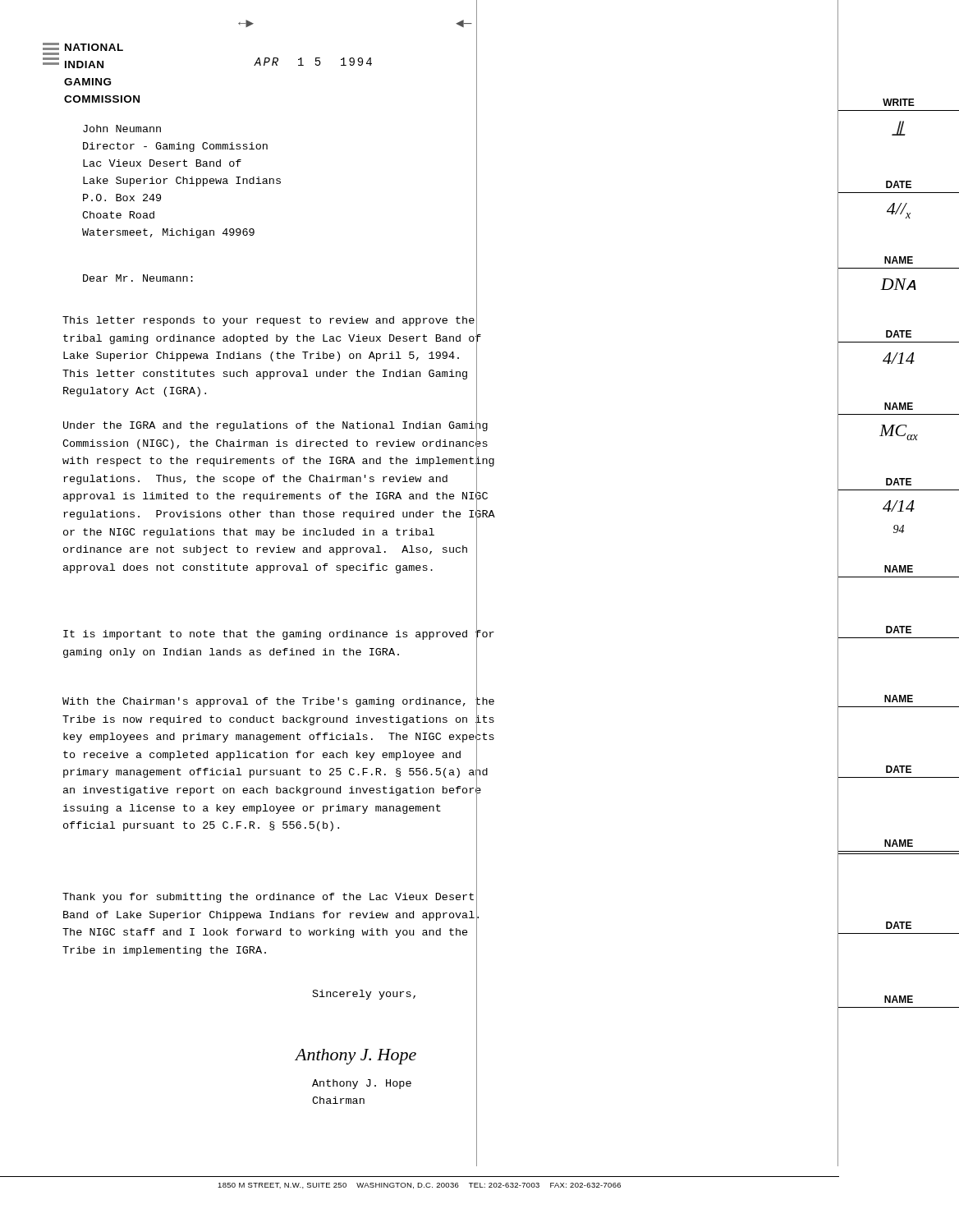Select the passage starting "John Neumann Director -"
This screenshot has width=959, height=1232.
click(x=182, y=181)
